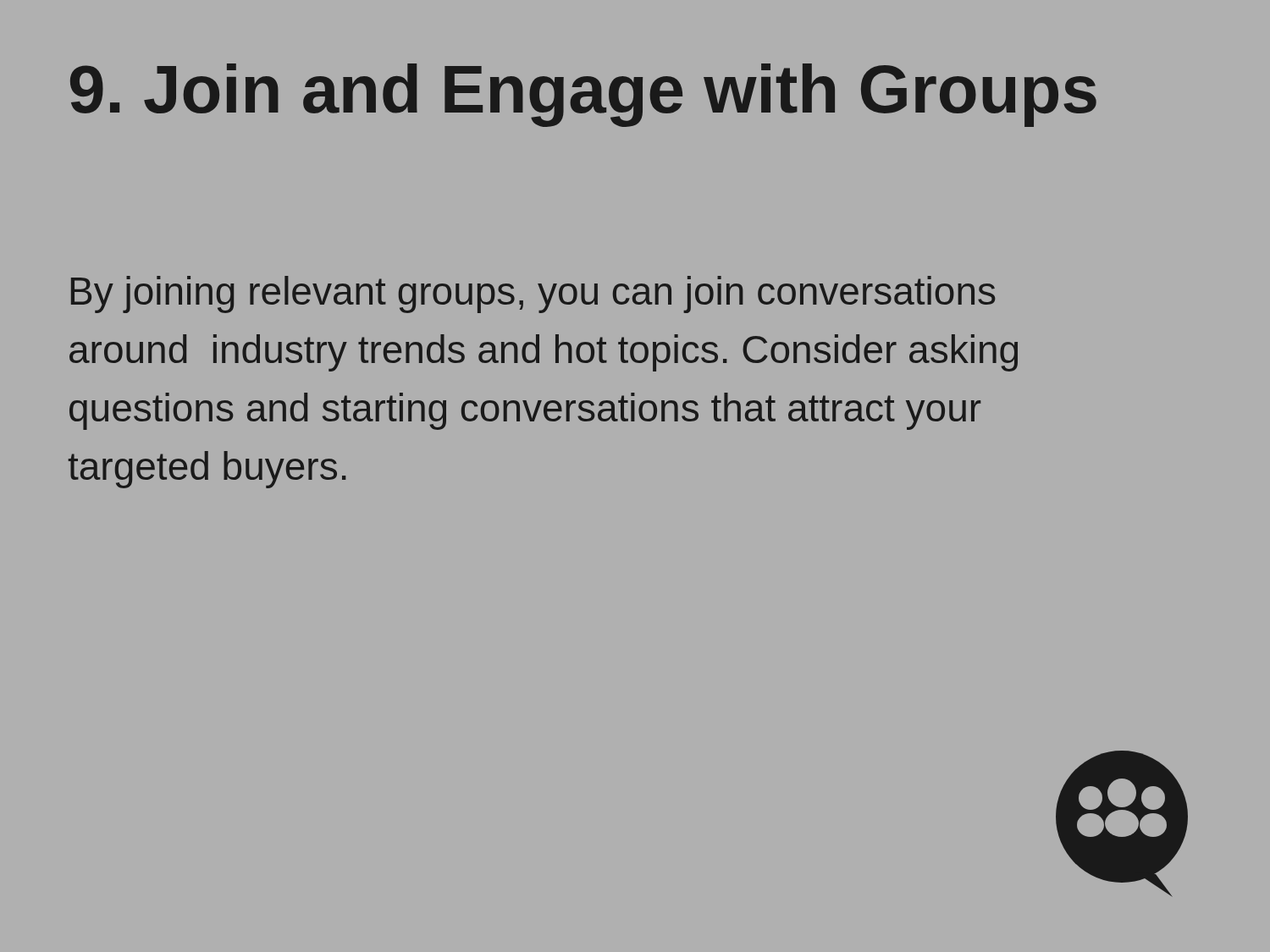The width and height of the screenshot is (1270, 952).
Task: Locate the title that says "9. Join and Engage with Groups"
Action: pyautogui.click(x=635, y=90)
